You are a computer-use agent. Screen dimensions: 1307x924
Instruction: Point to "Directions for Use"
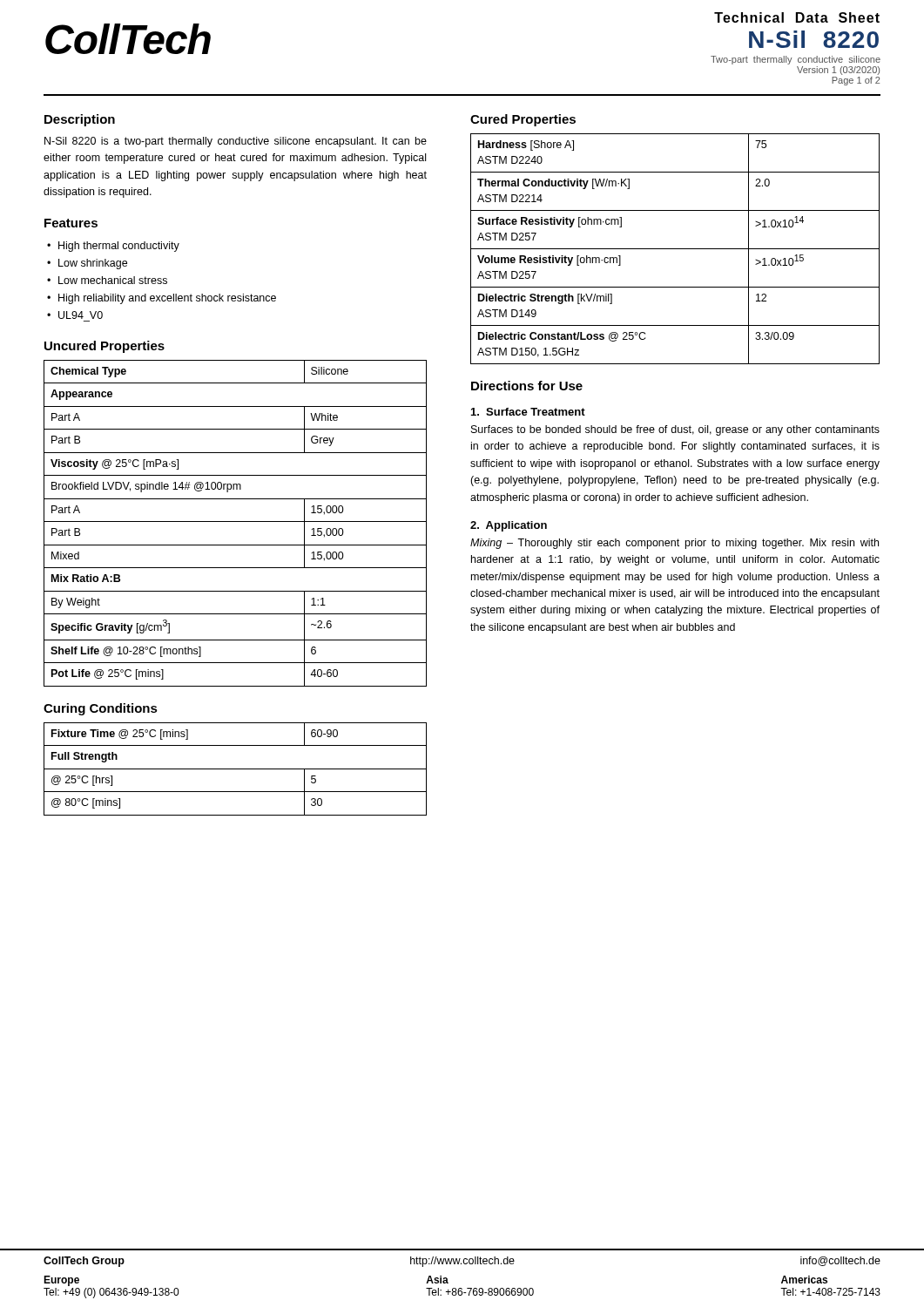(x=527, y=386)
